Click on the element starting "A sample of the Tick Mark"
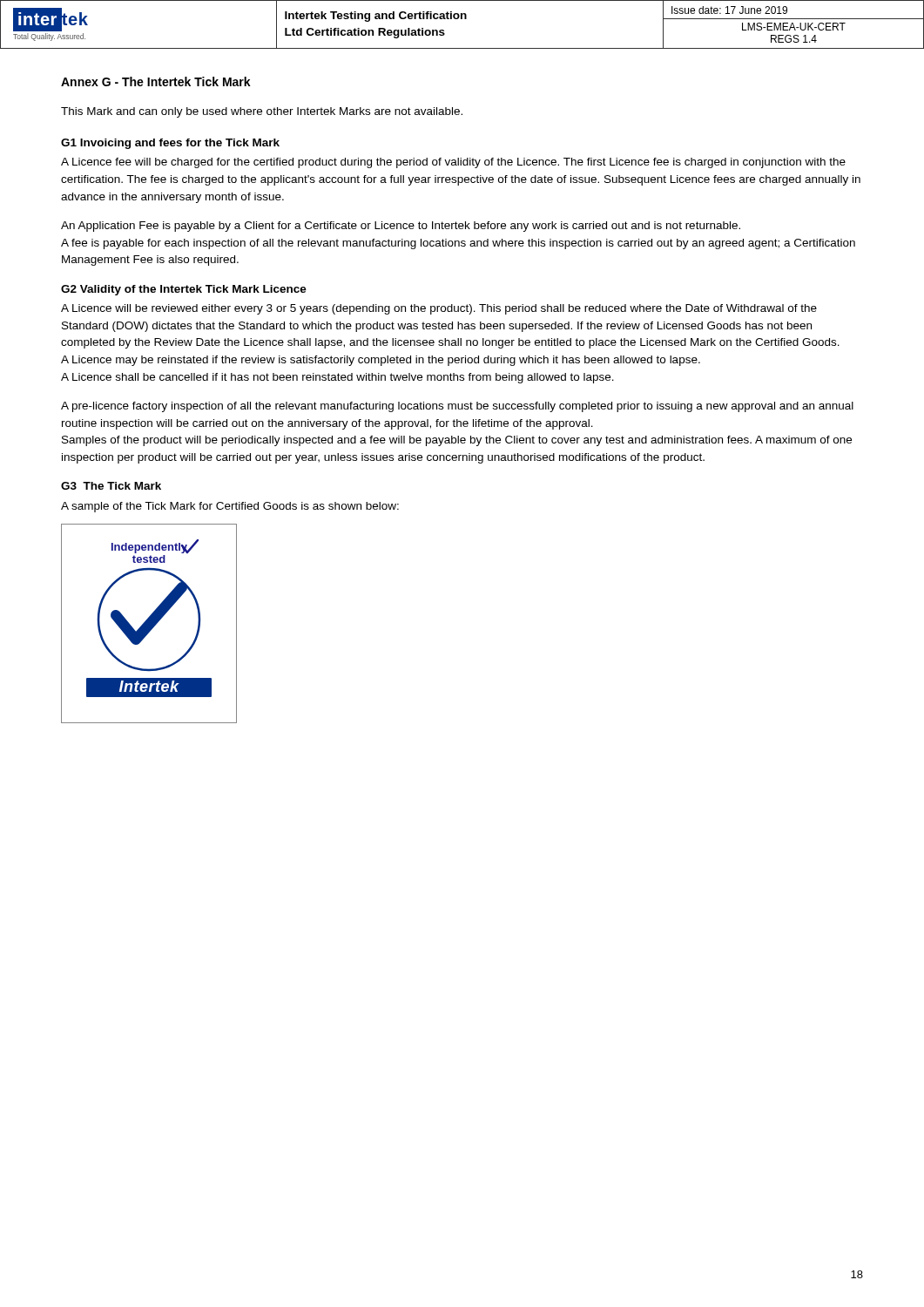This screenshot has width=924, height=1307. click(230, 506)
